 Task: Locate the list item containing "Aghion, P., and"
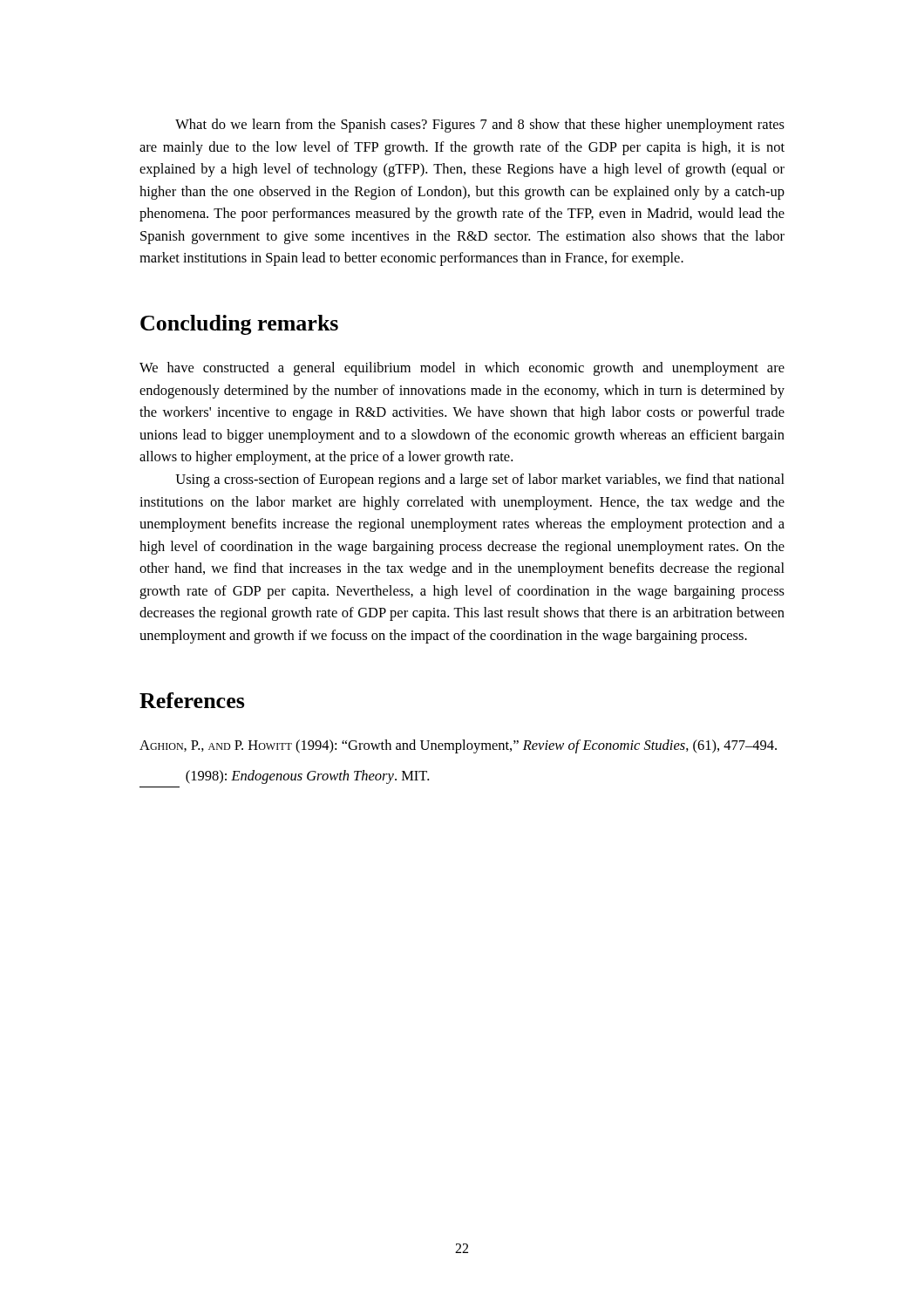click(x=459, y=745)
